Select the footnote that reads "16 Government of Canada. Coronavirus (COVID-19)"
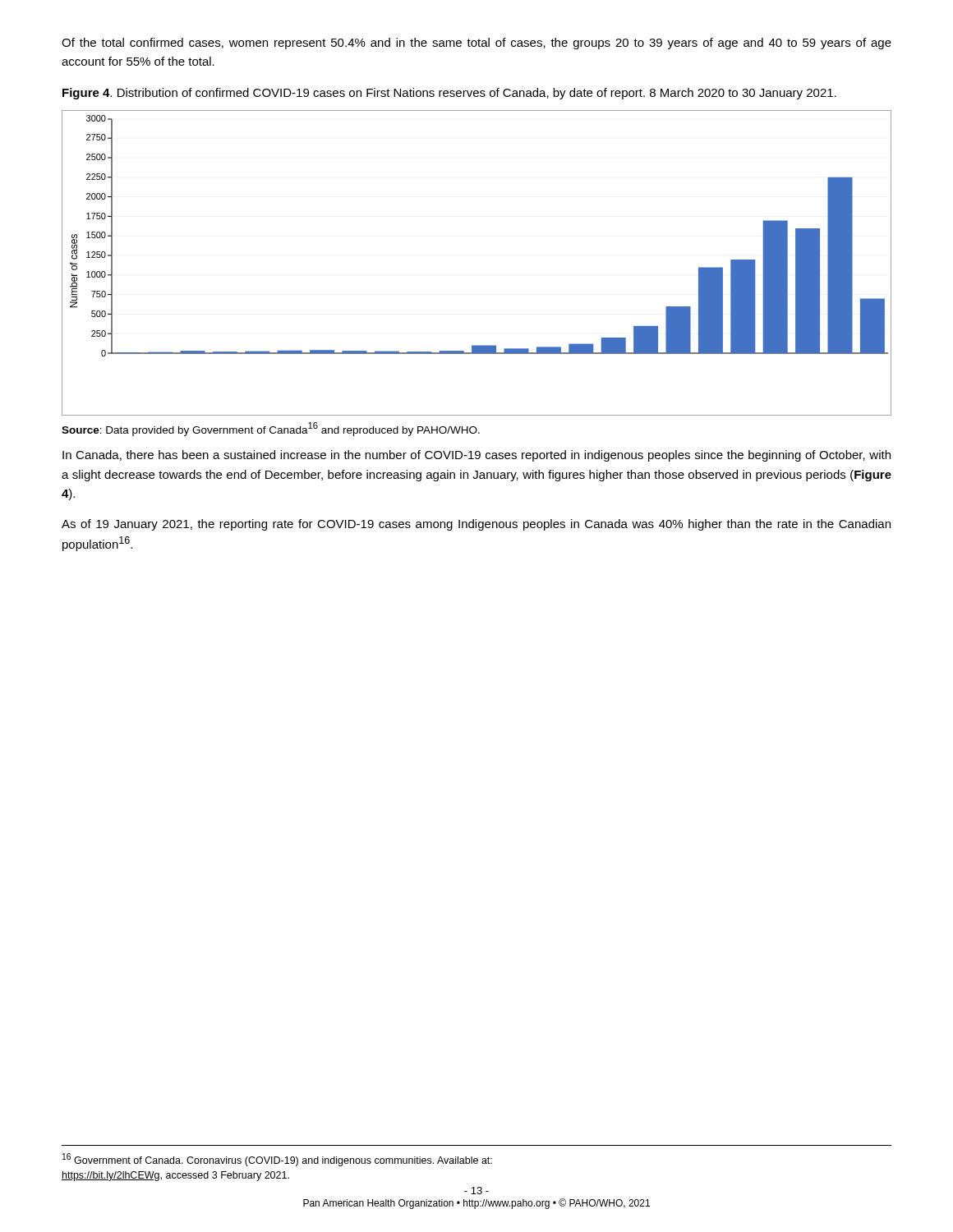Image resolution: width=953 pixels, height=1232 pixels. [x=277, y=1167]
